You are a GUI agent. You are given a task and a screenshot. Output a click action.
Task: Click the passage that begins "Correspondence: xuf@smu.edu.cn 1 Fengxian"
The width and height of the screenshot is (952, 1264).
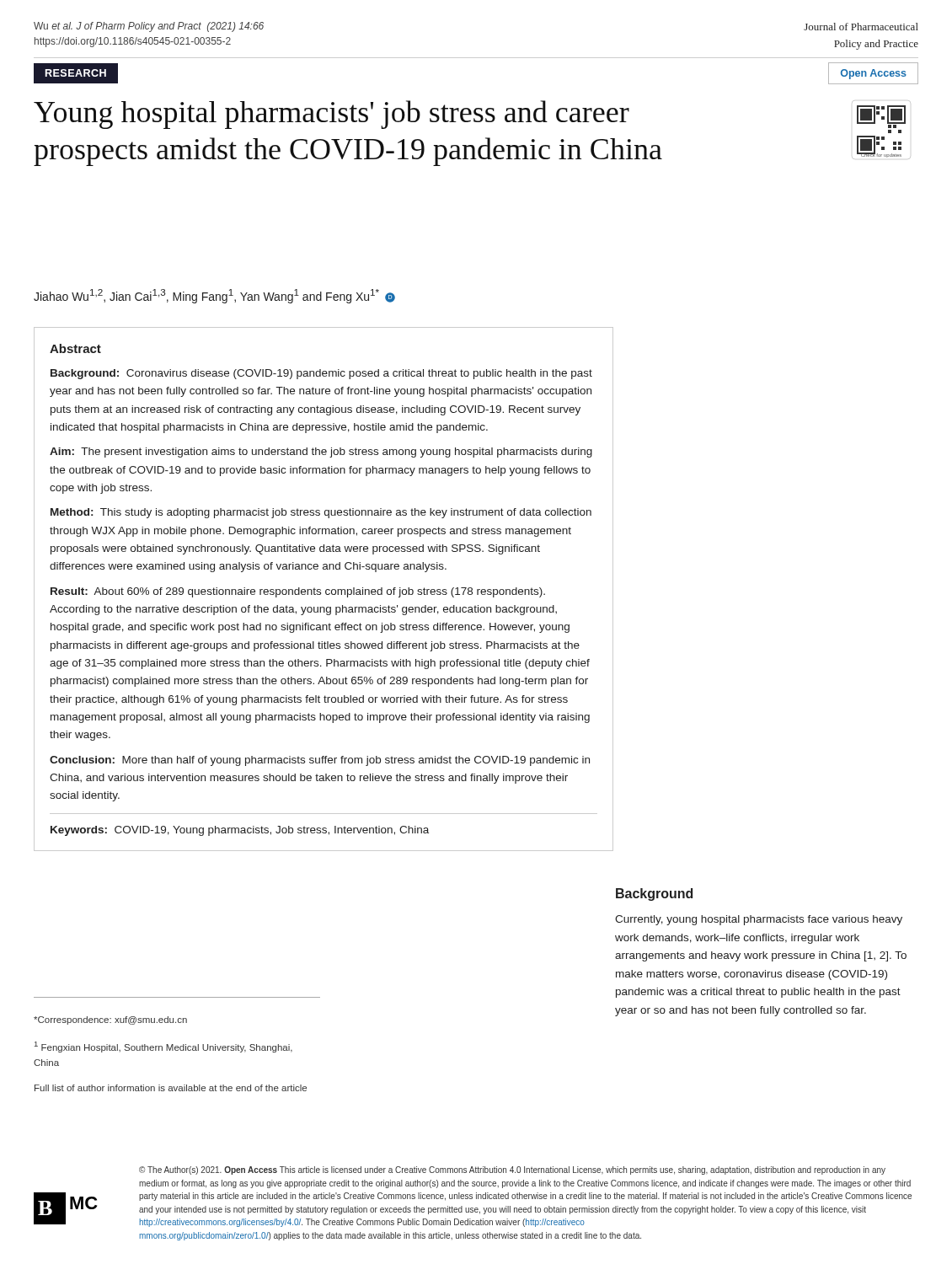coord(177,1054)
